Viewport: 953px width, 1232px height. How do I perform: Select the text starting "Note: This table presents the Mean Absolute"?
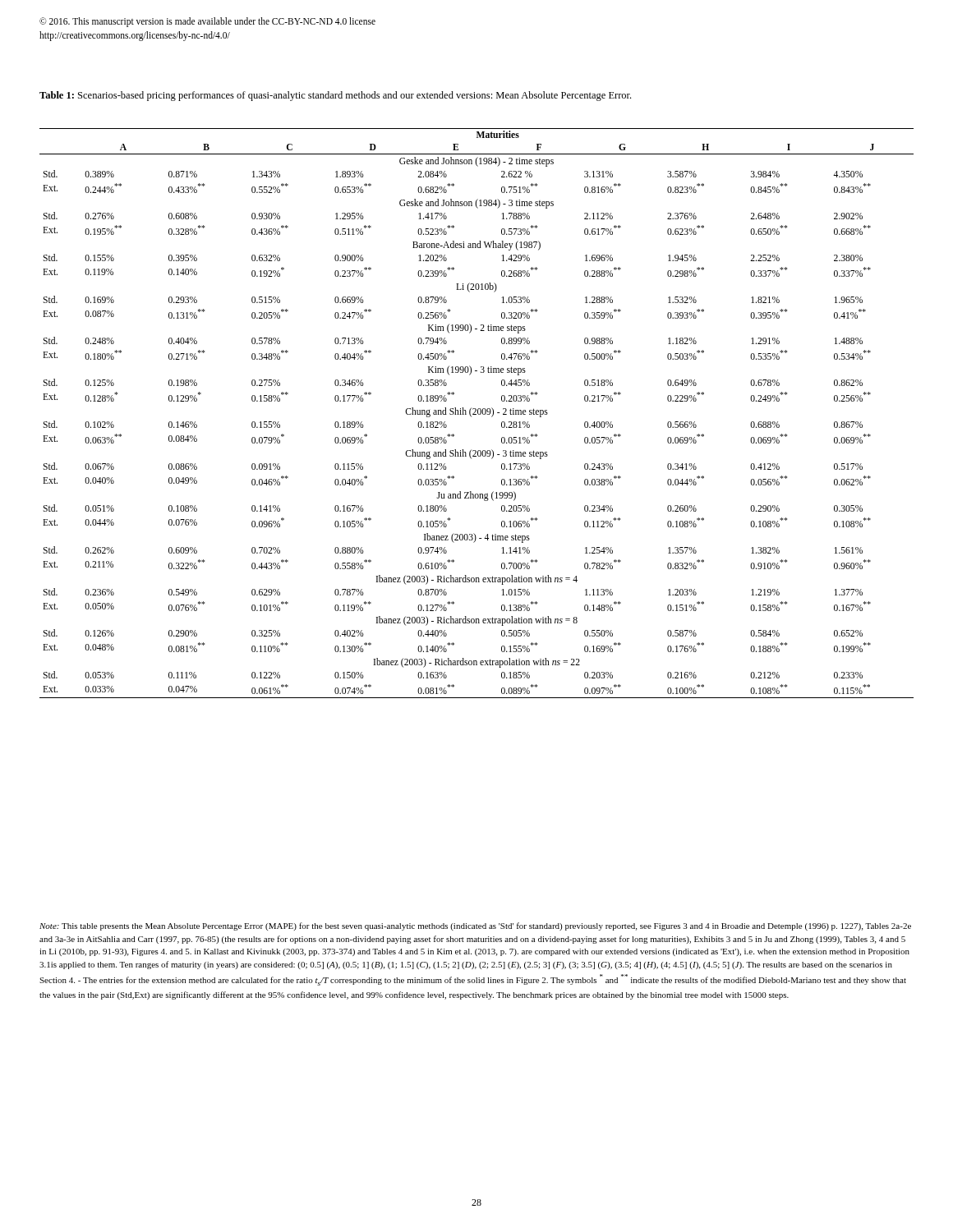coord(475,960)
